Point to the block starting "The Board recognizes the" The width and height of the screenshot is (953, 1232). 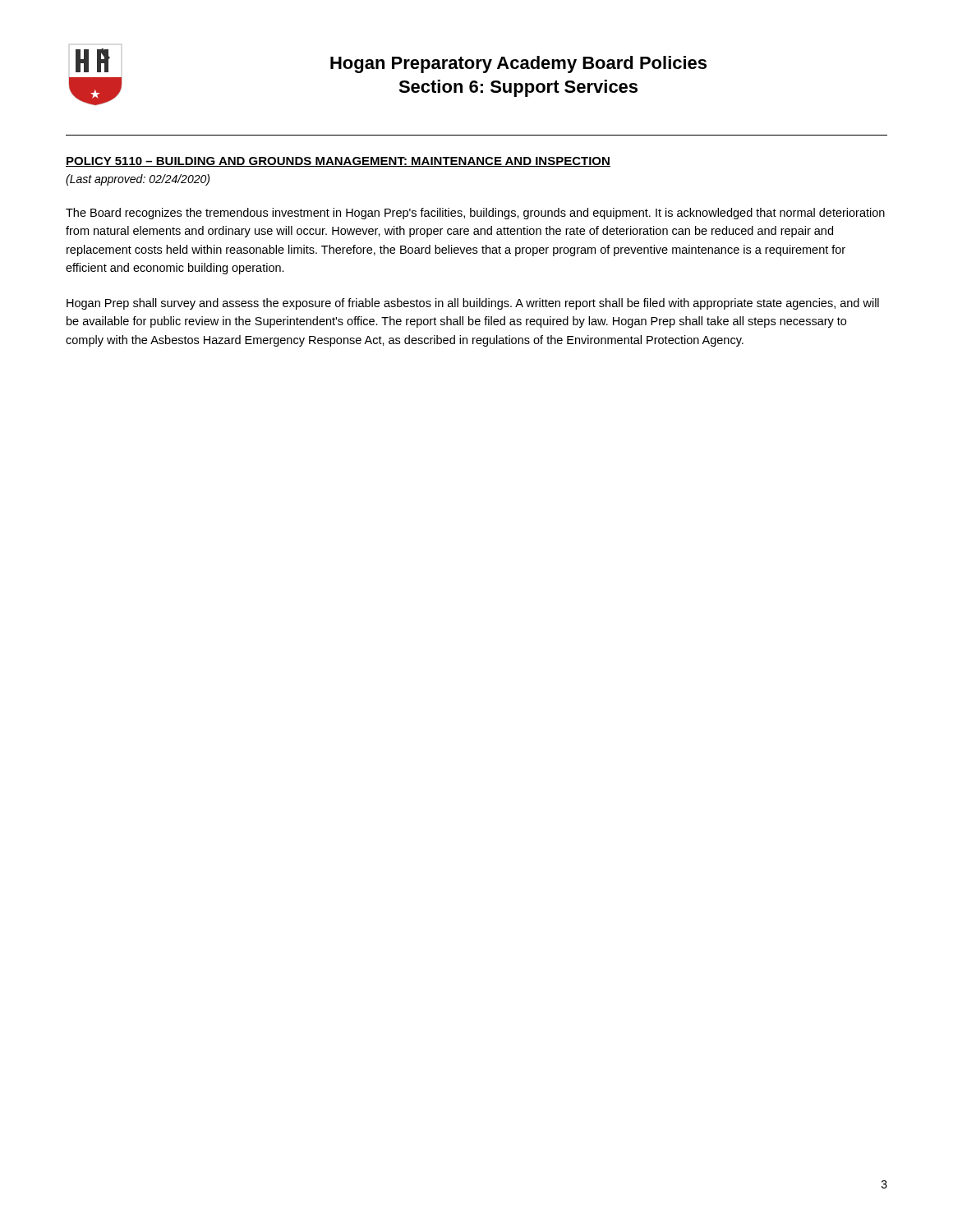(475, 240)
